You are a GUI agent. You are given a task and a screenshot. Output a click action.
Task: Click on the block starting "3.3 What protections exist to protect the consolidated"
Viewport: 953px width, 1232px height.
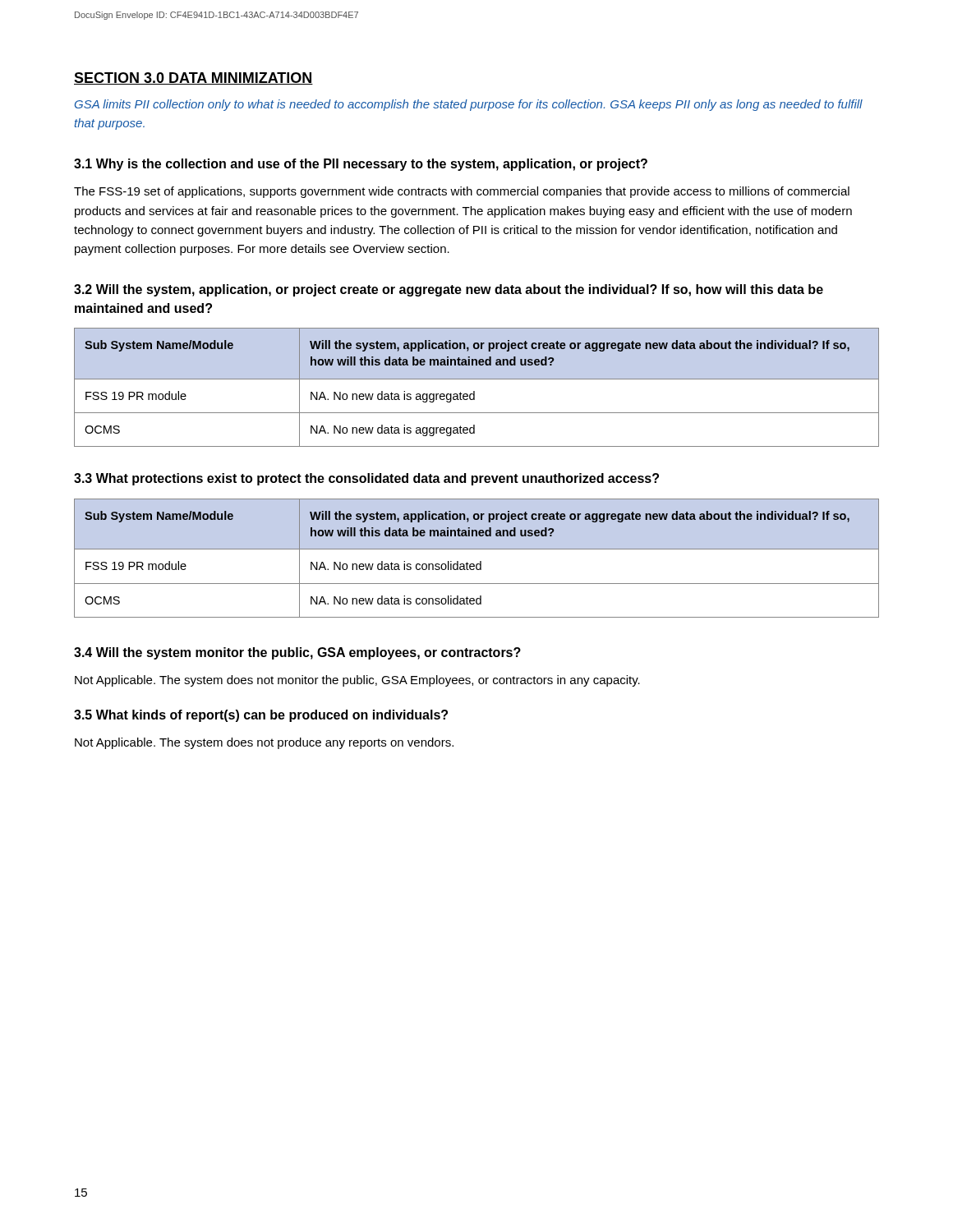(367, 479)
